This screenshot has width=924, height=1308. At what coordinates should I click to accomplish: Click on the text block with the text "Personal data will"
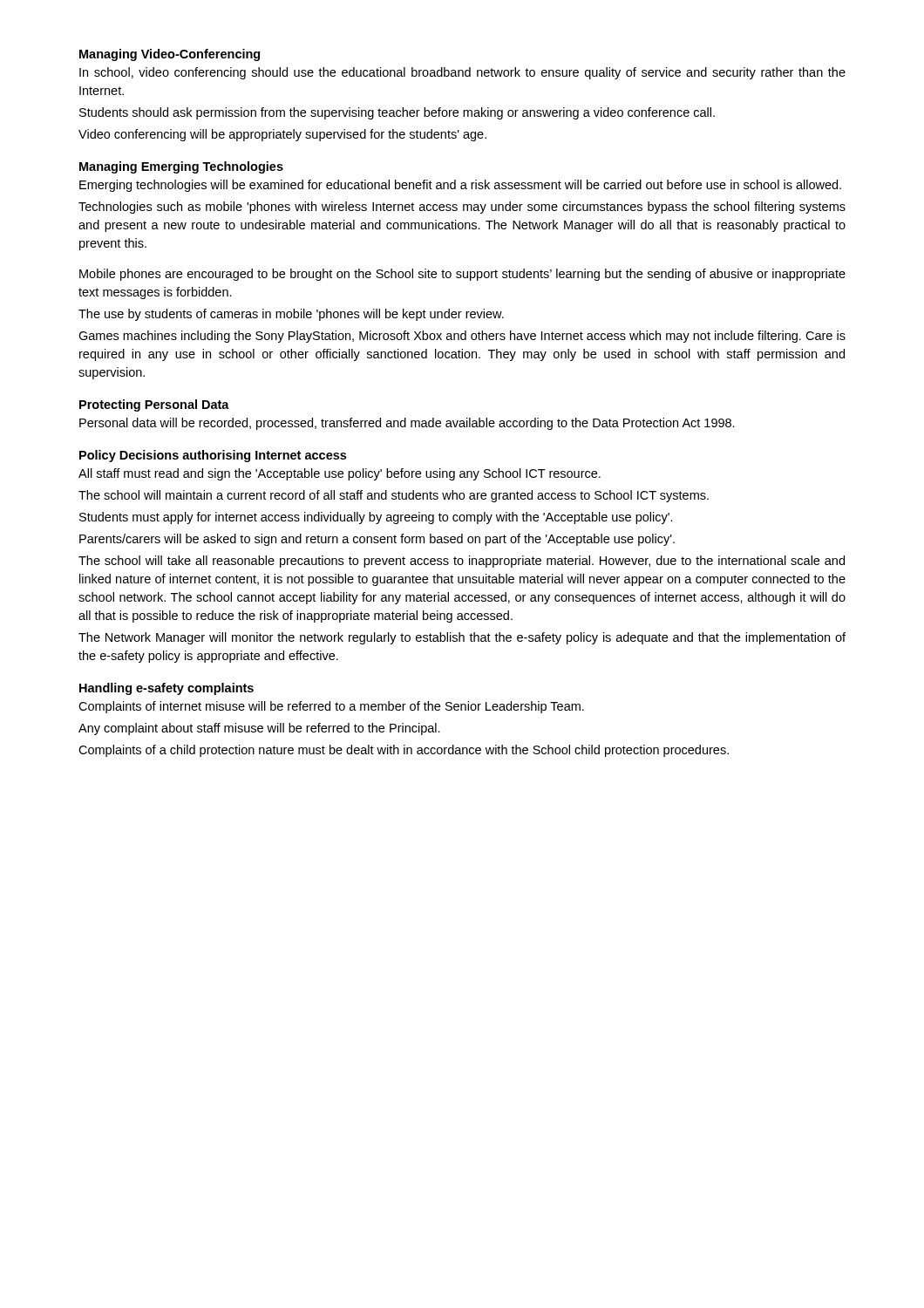tap(462, 424)
